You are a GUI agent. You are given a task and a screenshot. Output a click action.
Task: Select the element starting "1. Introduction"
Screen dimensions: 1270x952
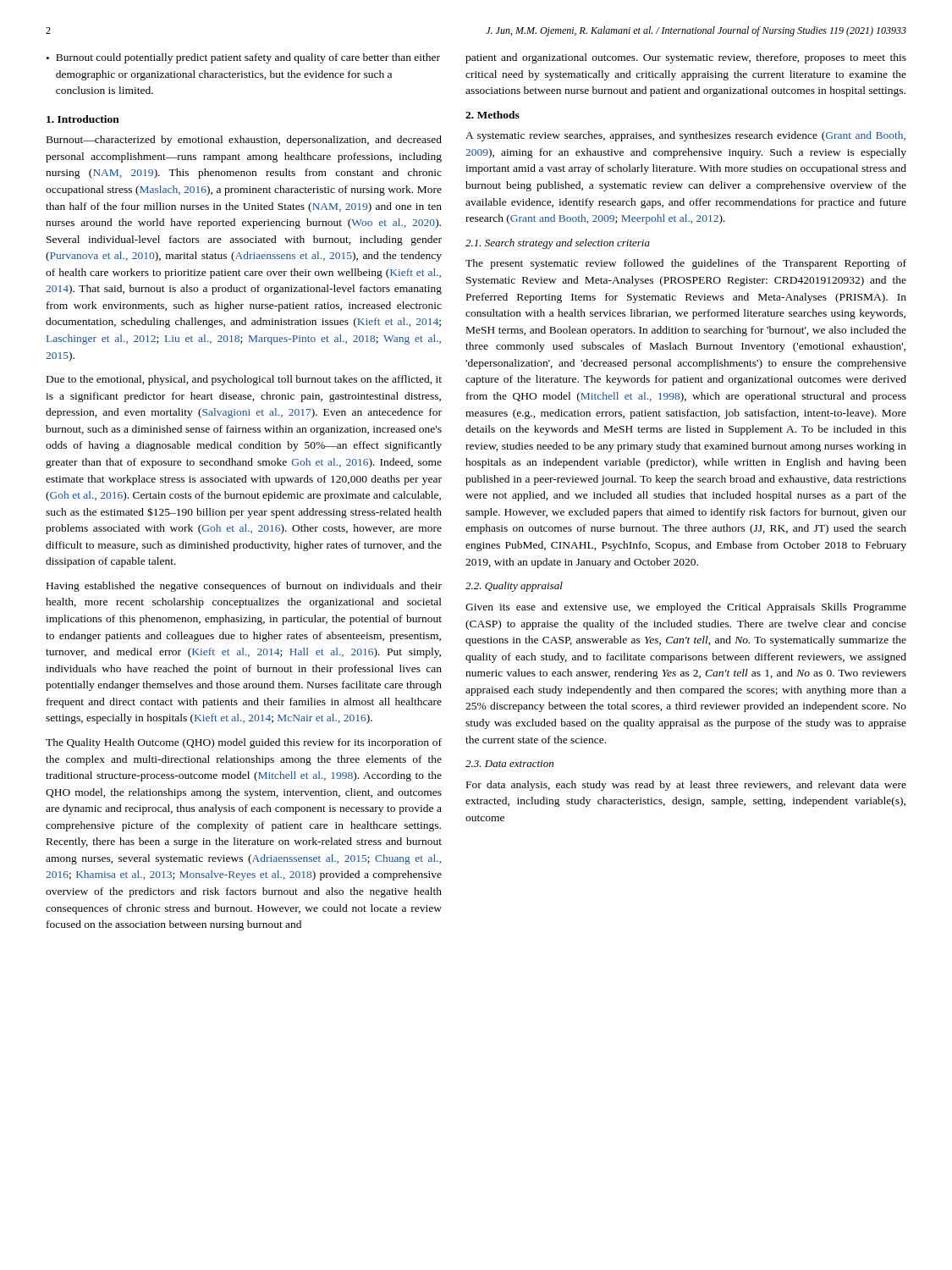(x=83, y=119)
